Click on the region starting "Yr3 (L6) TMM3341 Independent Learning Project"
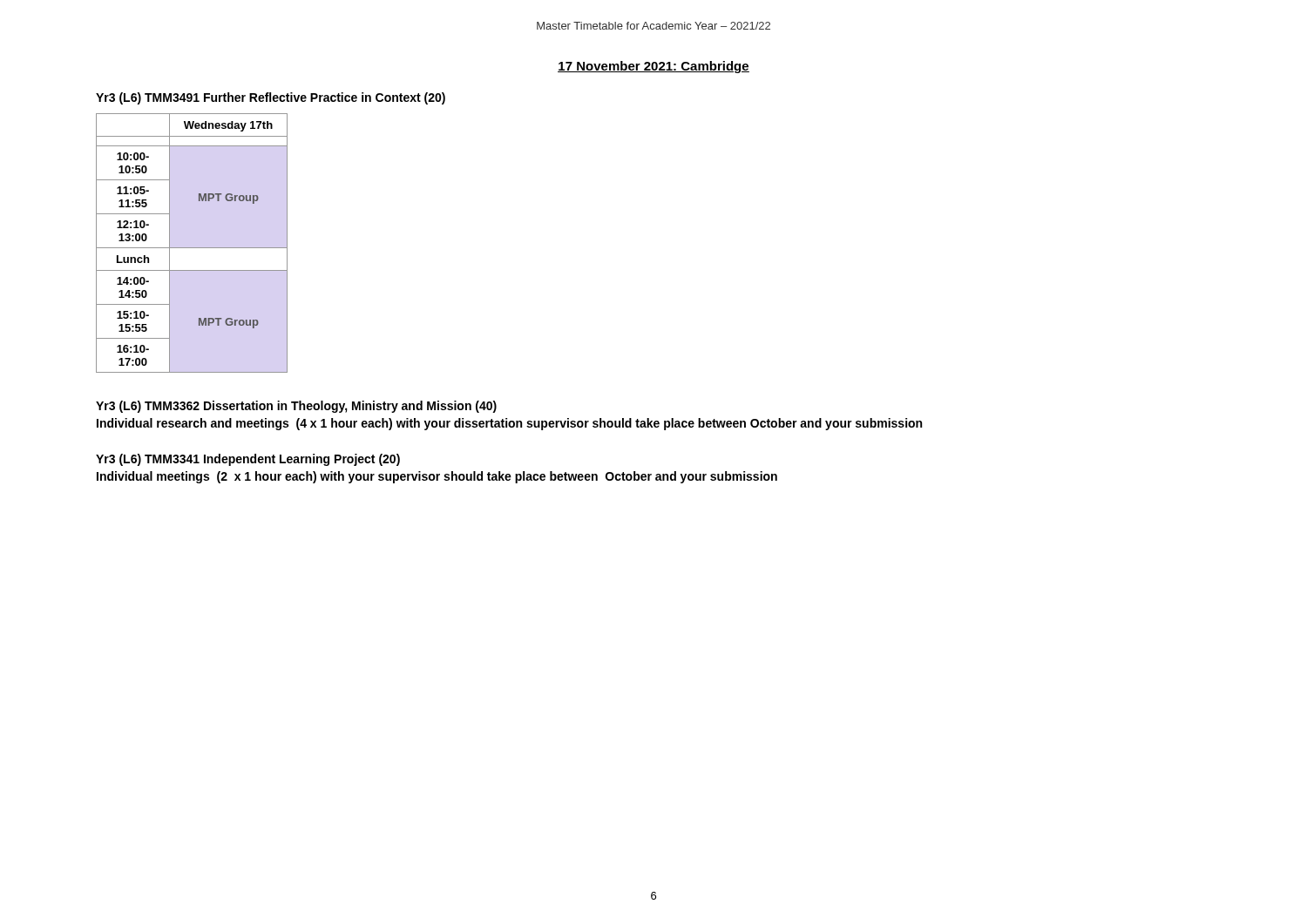The image size is (1307, 924). pos(248,459)
